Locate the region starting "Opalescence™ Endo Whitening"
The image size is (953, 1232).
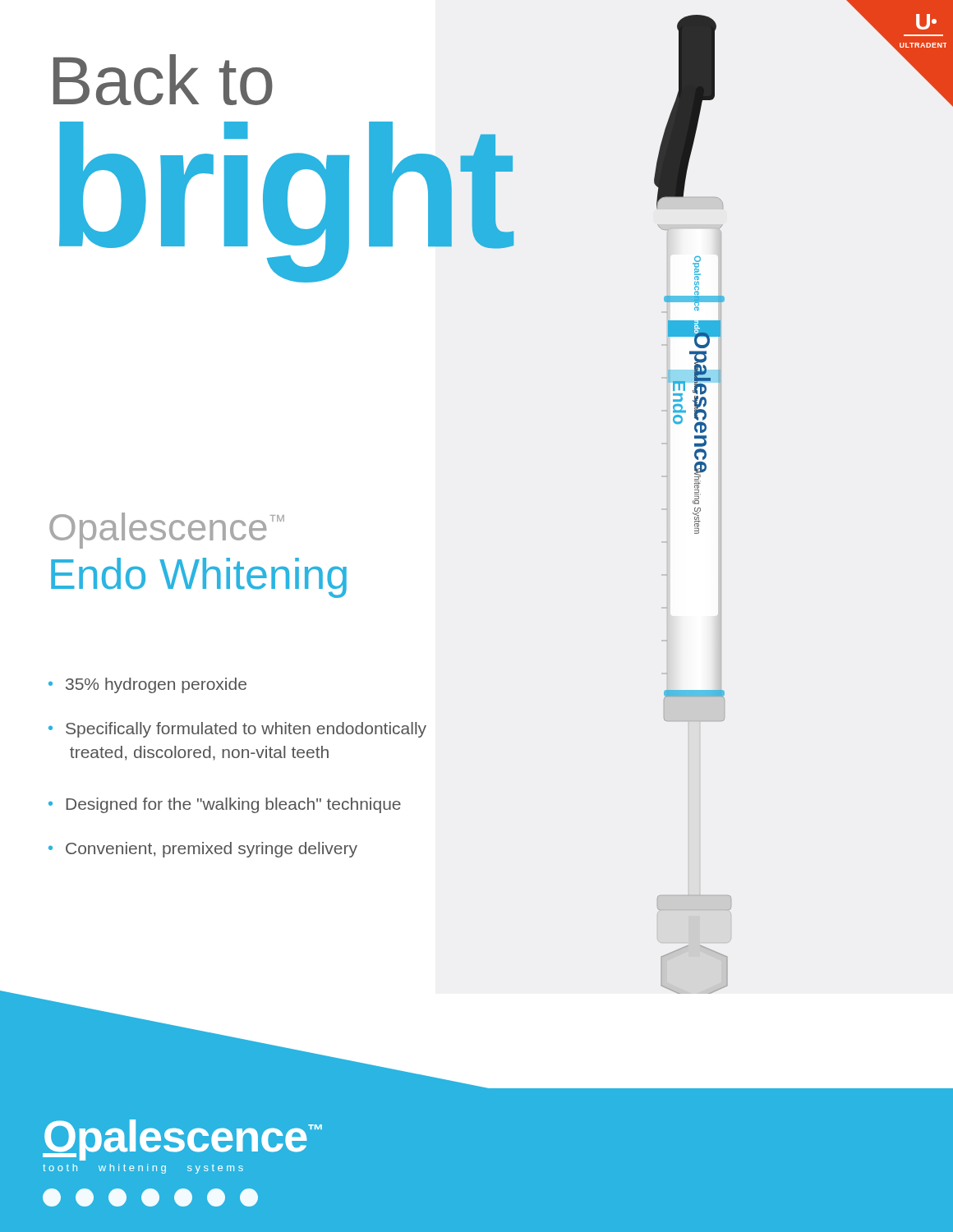265,552
